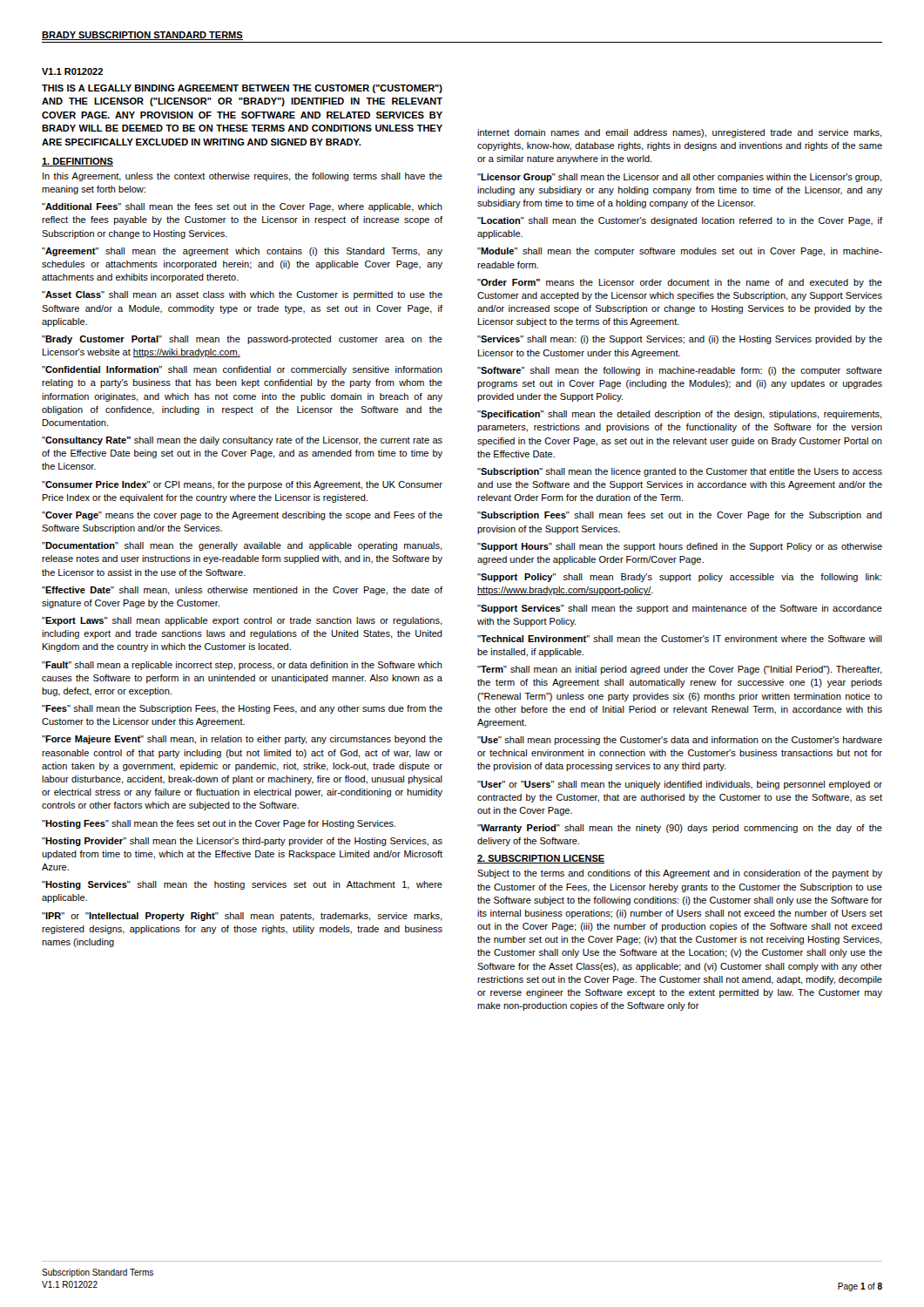This screenshot has height=1307, width=924.
Task: Select the passage starting ""Location" shall mean the"
Action: (680, 227)
